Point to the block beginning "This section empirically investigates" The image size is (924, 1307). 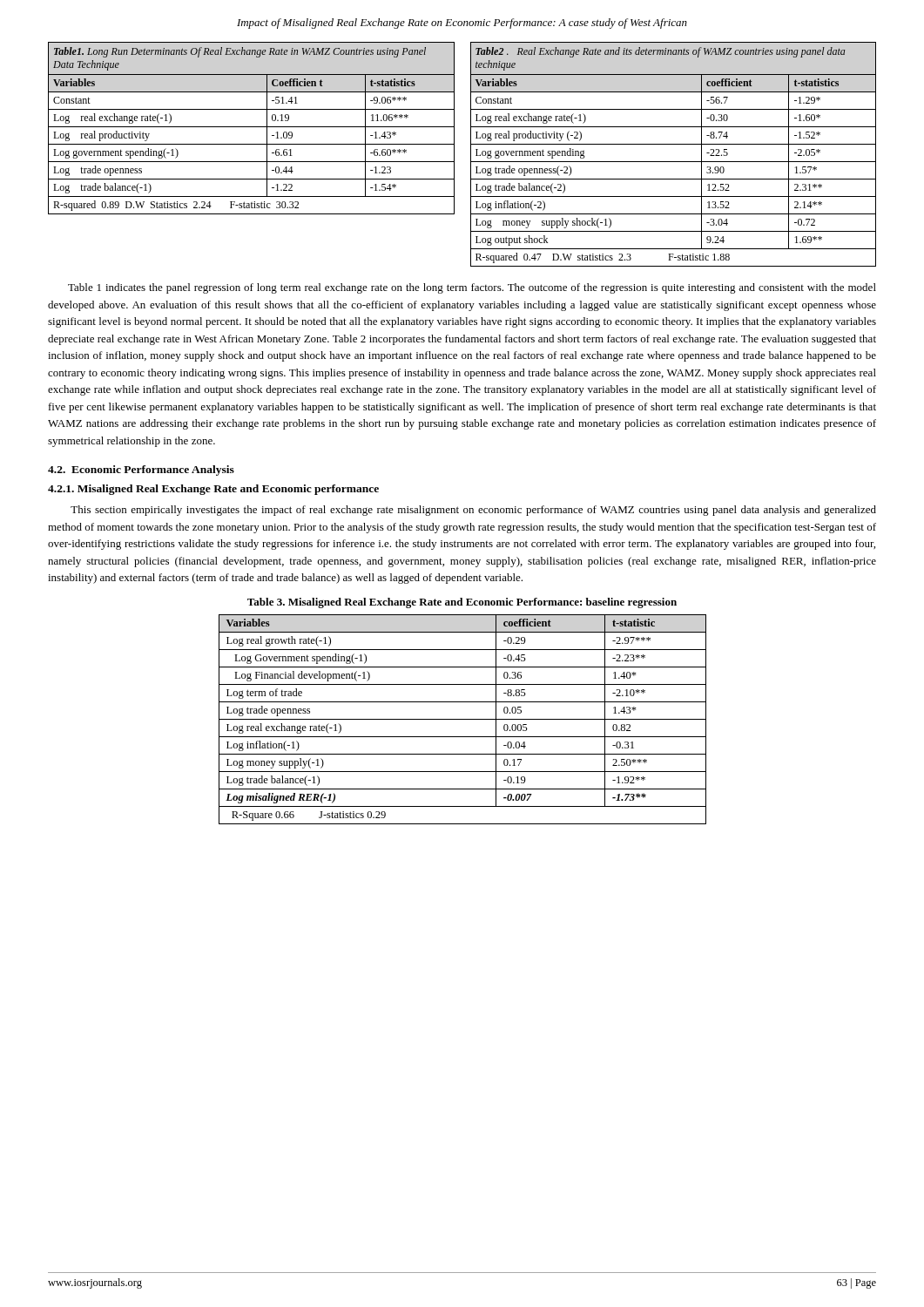[462, 543]
